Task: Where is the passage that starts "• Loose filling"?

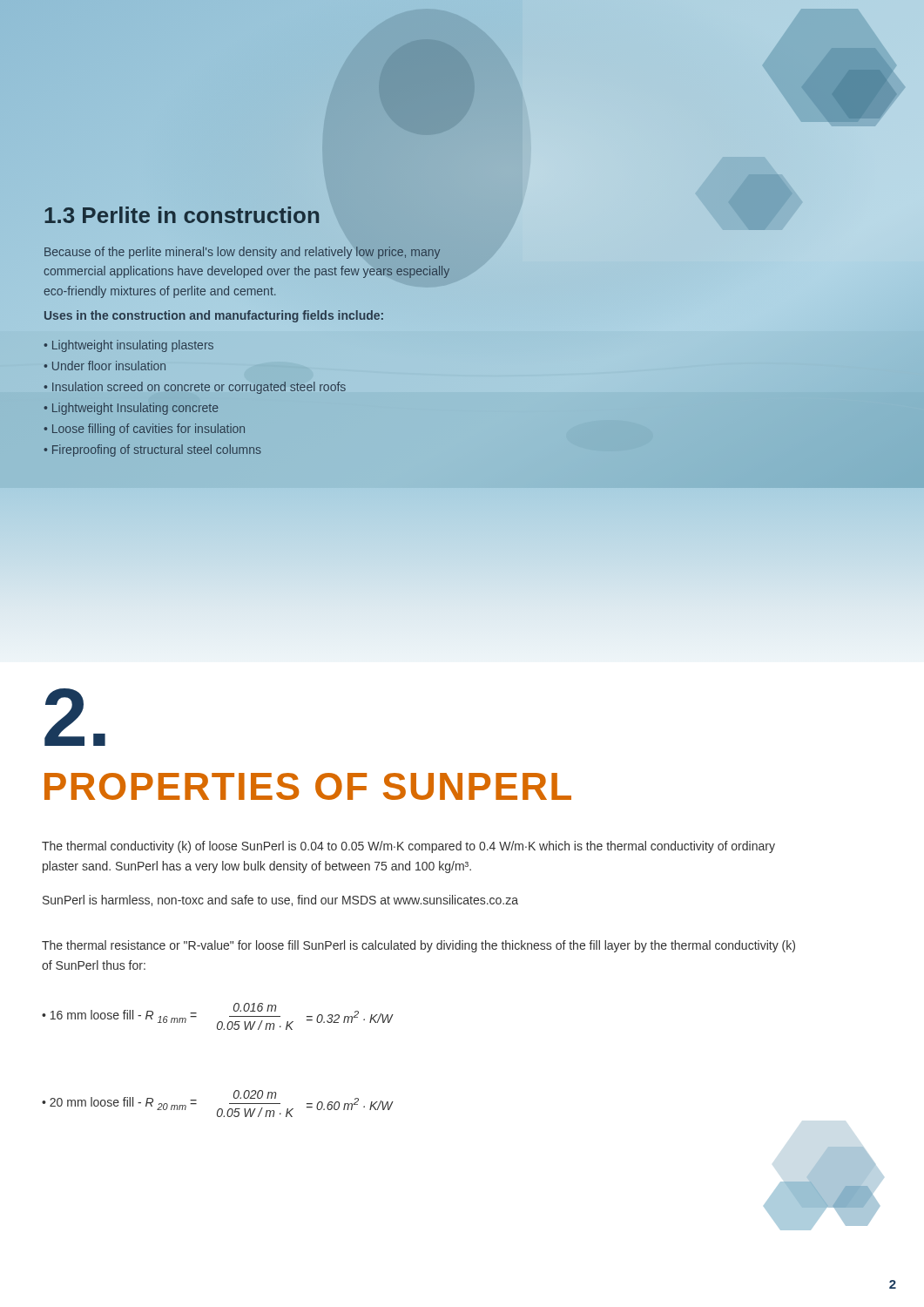Action: [145, 429]
